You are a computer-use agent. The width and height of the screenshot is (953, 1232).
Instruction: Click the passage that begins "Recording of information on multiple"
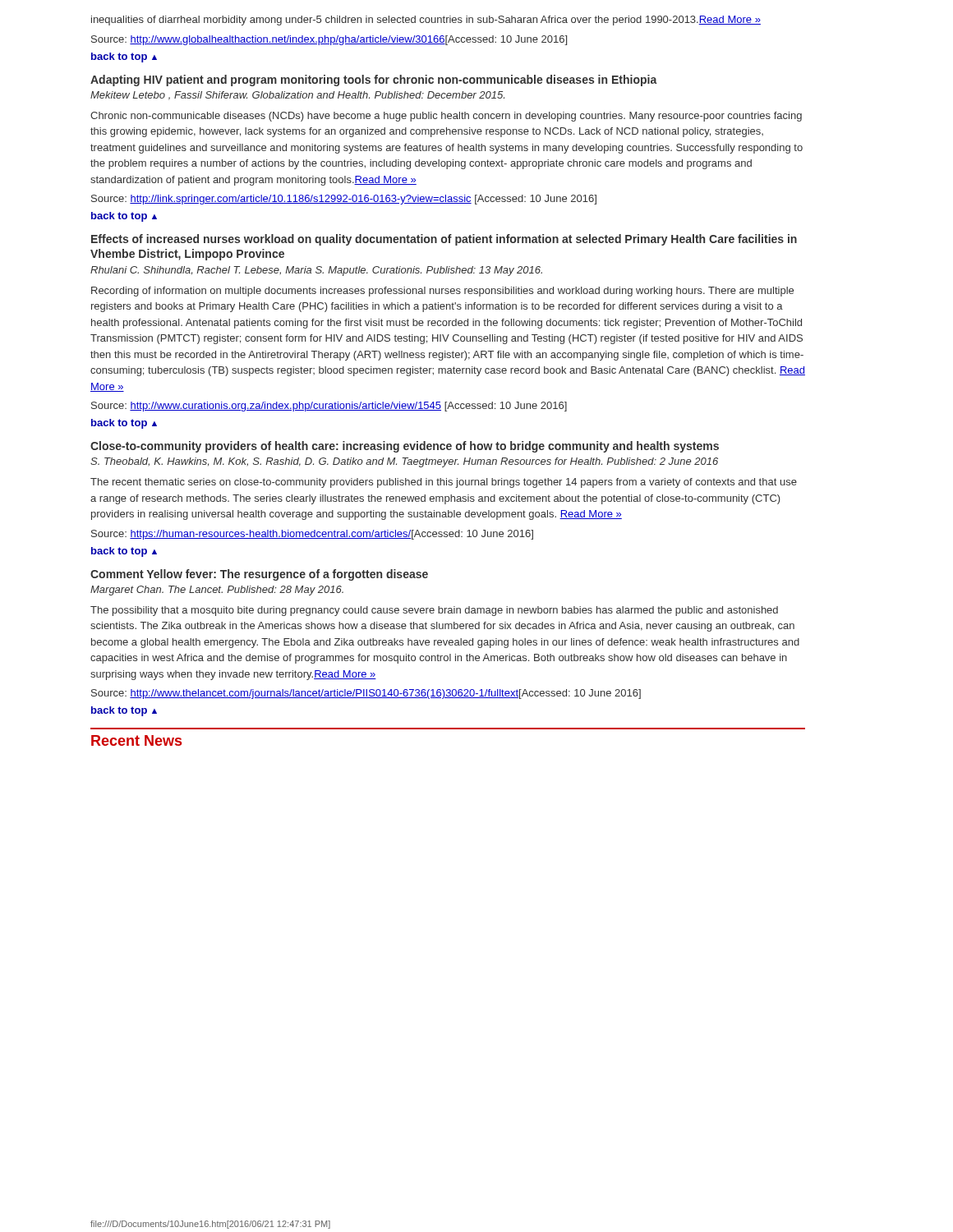tap(448, 338)
